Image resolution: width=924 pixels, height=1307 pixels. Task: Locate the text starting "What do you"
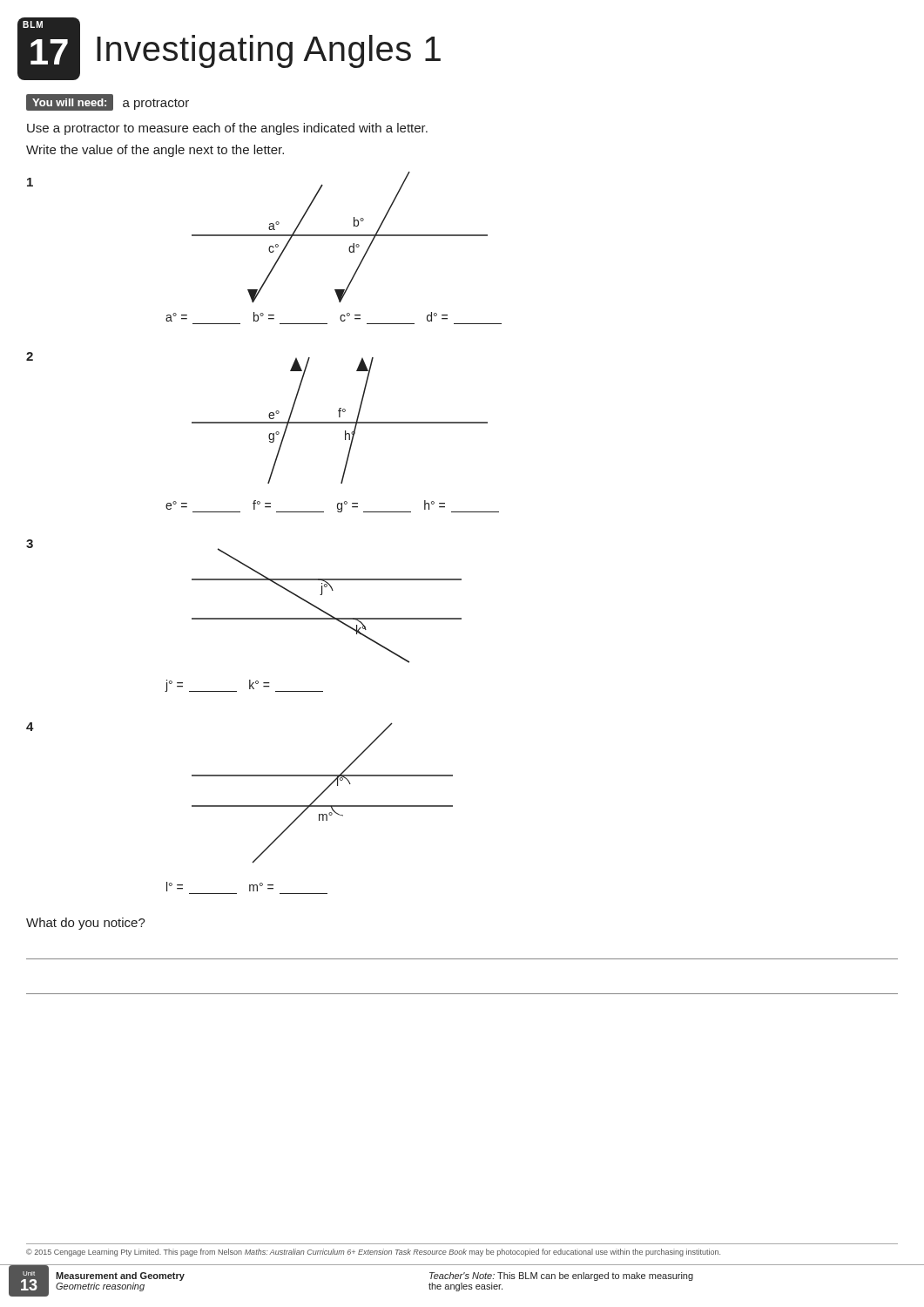pos(86,922)
